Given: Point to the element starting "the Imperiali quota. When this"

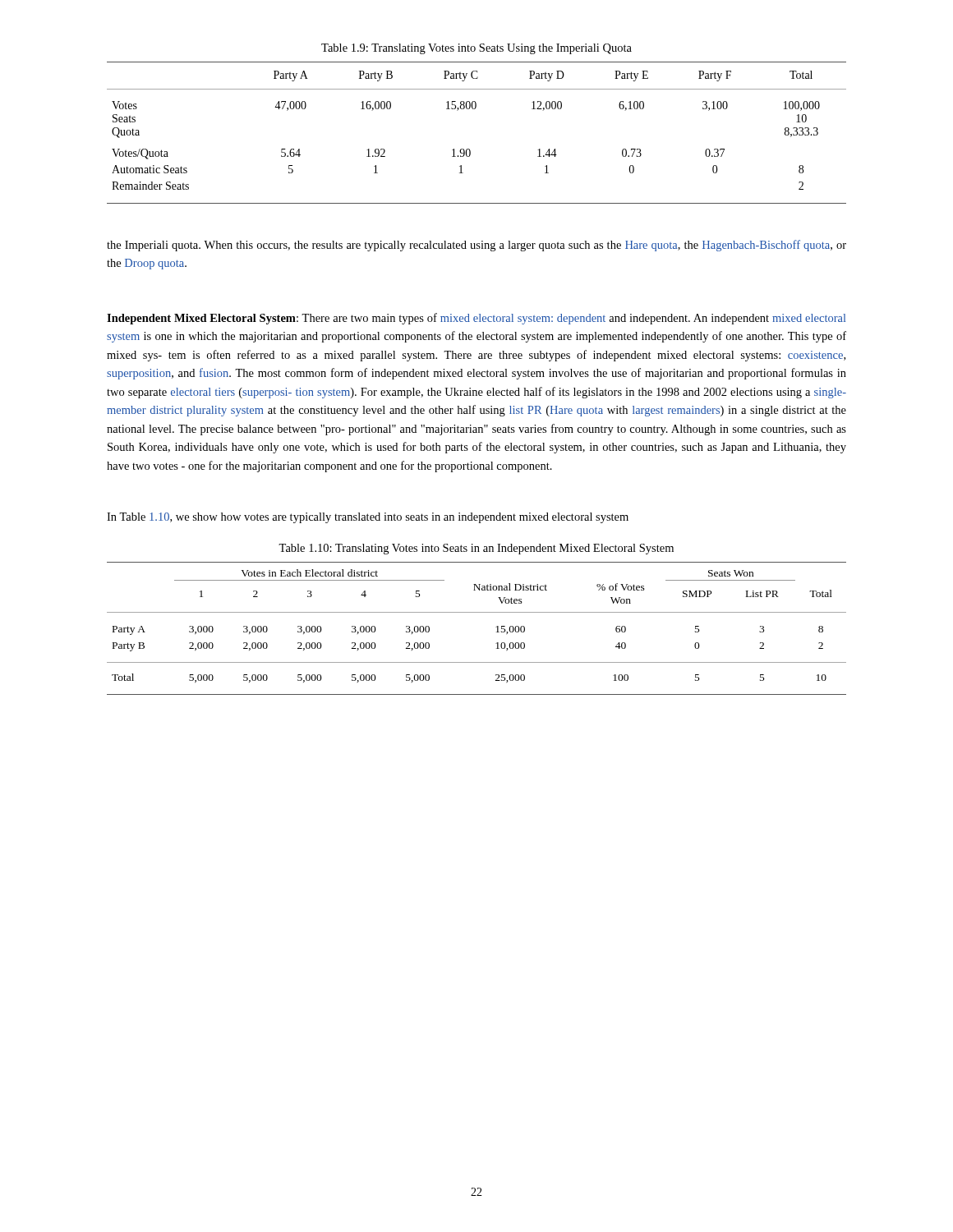Looking at the screenshot, I should coord(476,254).
